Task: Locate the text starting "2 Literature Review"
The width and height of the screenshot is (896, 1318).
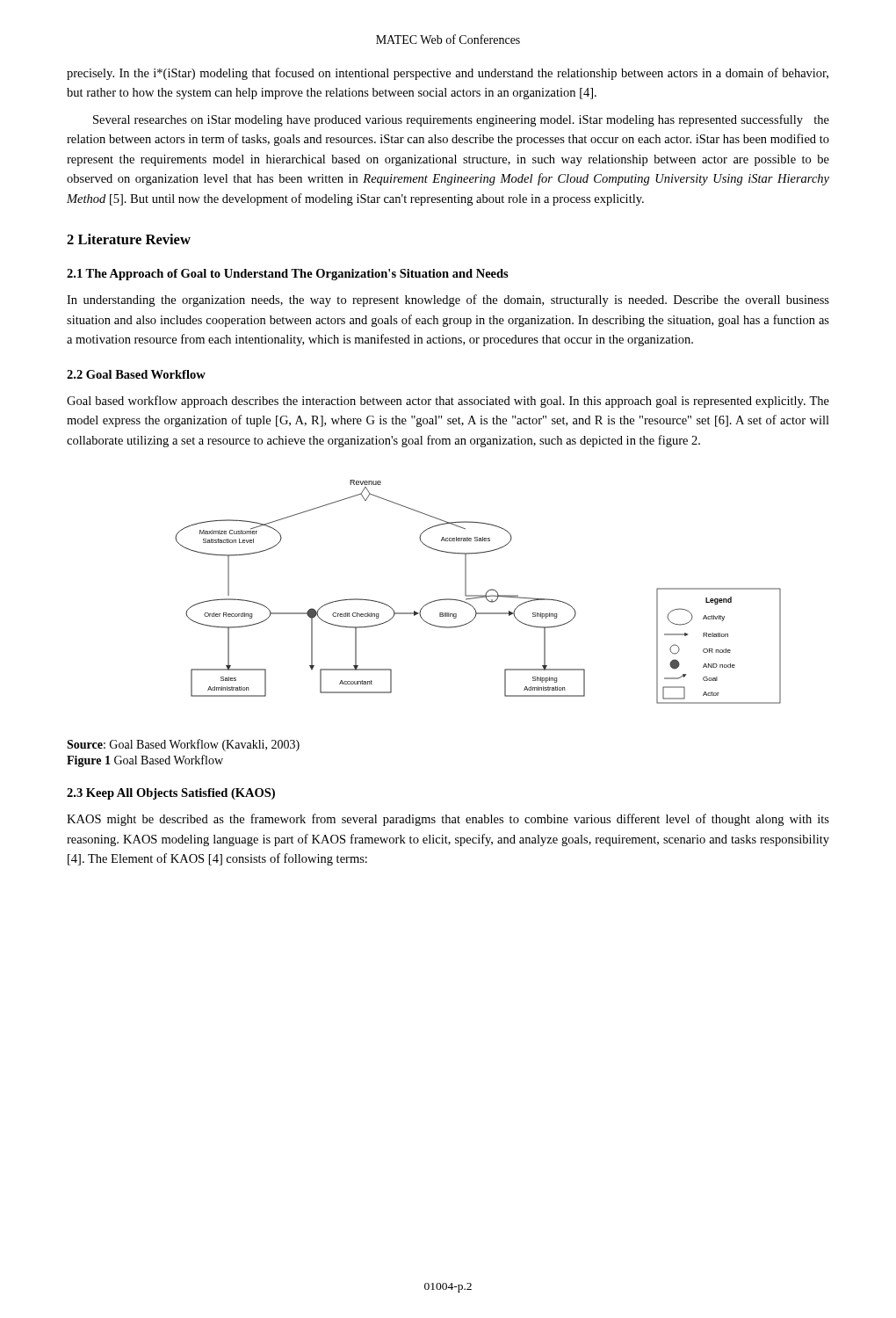Action: (x=129, y=240)
